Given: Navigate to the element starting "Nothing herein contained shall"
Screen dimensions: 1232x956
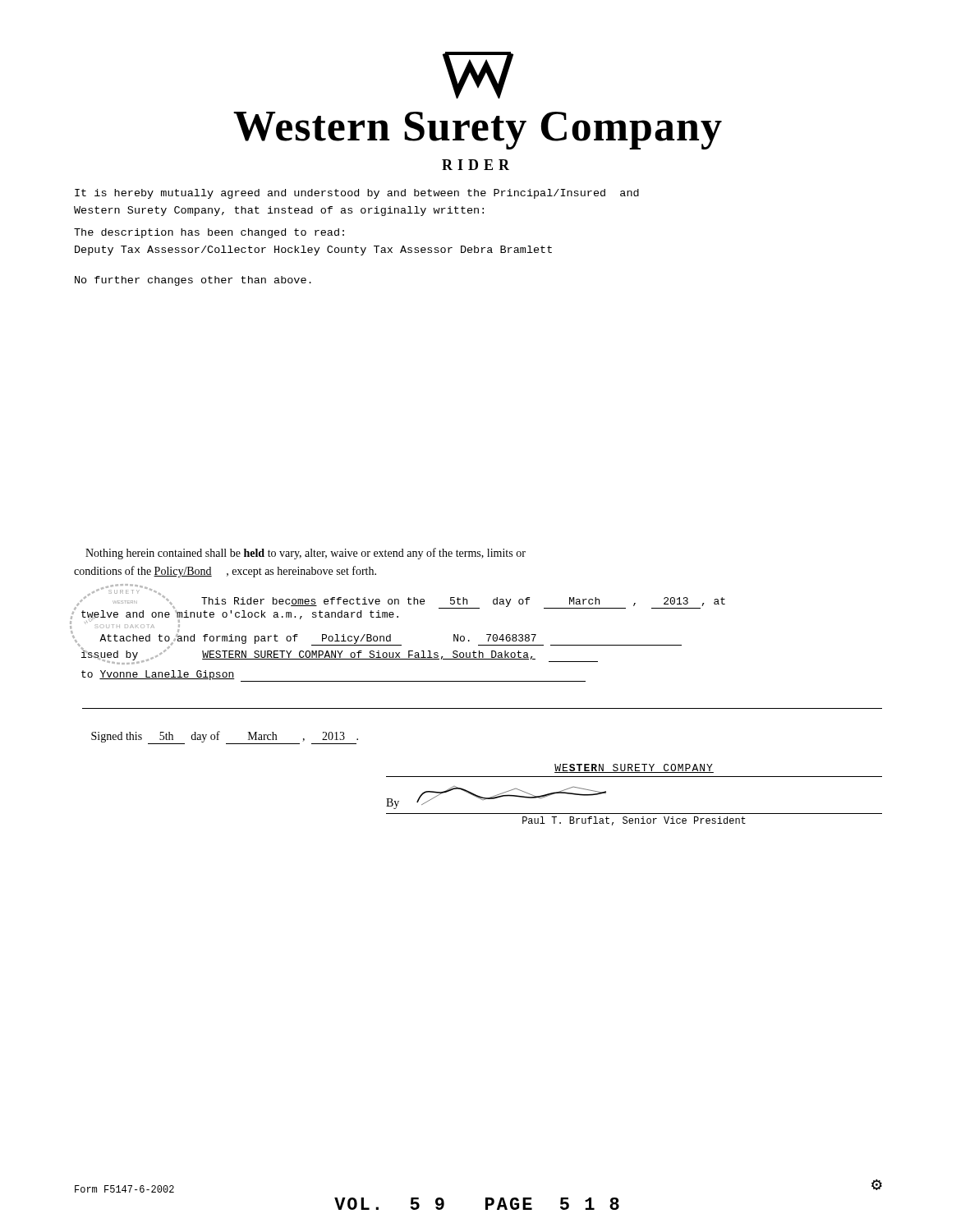Looking at the screenshot, I should coord(300,562).
